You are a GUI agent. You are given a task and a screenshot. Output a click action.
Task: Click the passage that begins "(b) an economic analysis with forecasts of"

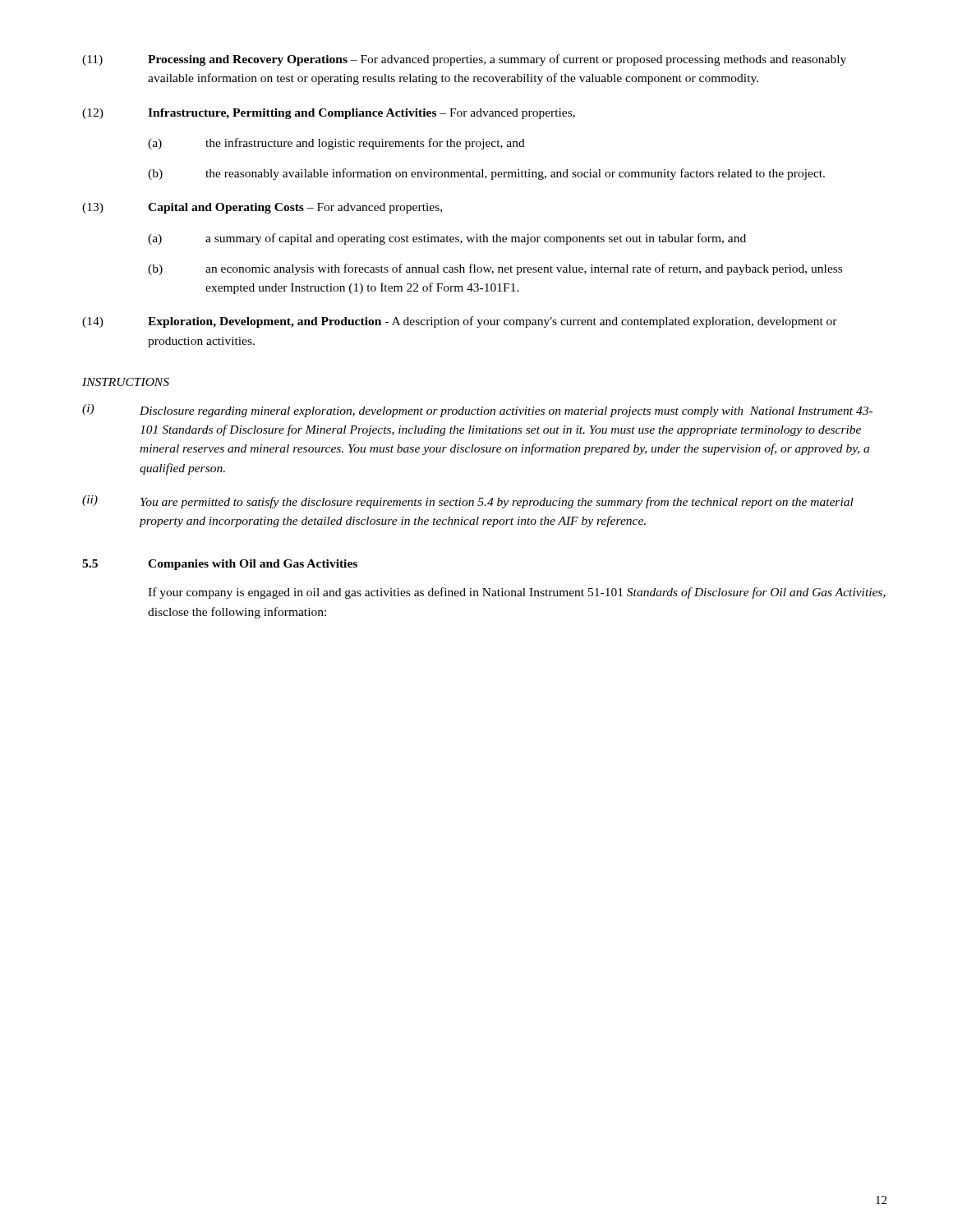[x=518, y=278]
